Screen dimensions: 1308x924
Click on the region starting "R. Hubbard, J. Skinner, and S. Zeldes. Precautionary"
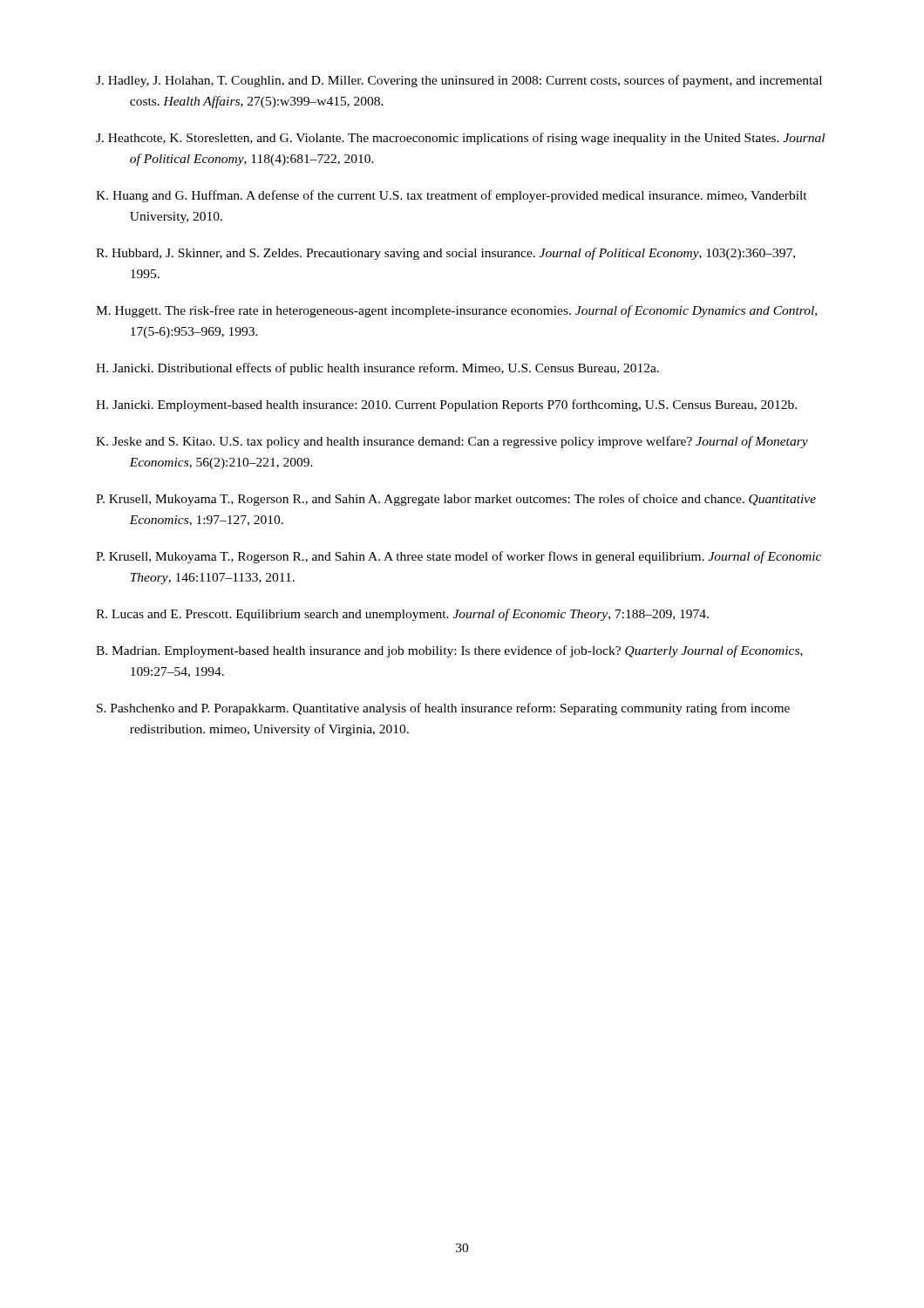tap(446, 263)
